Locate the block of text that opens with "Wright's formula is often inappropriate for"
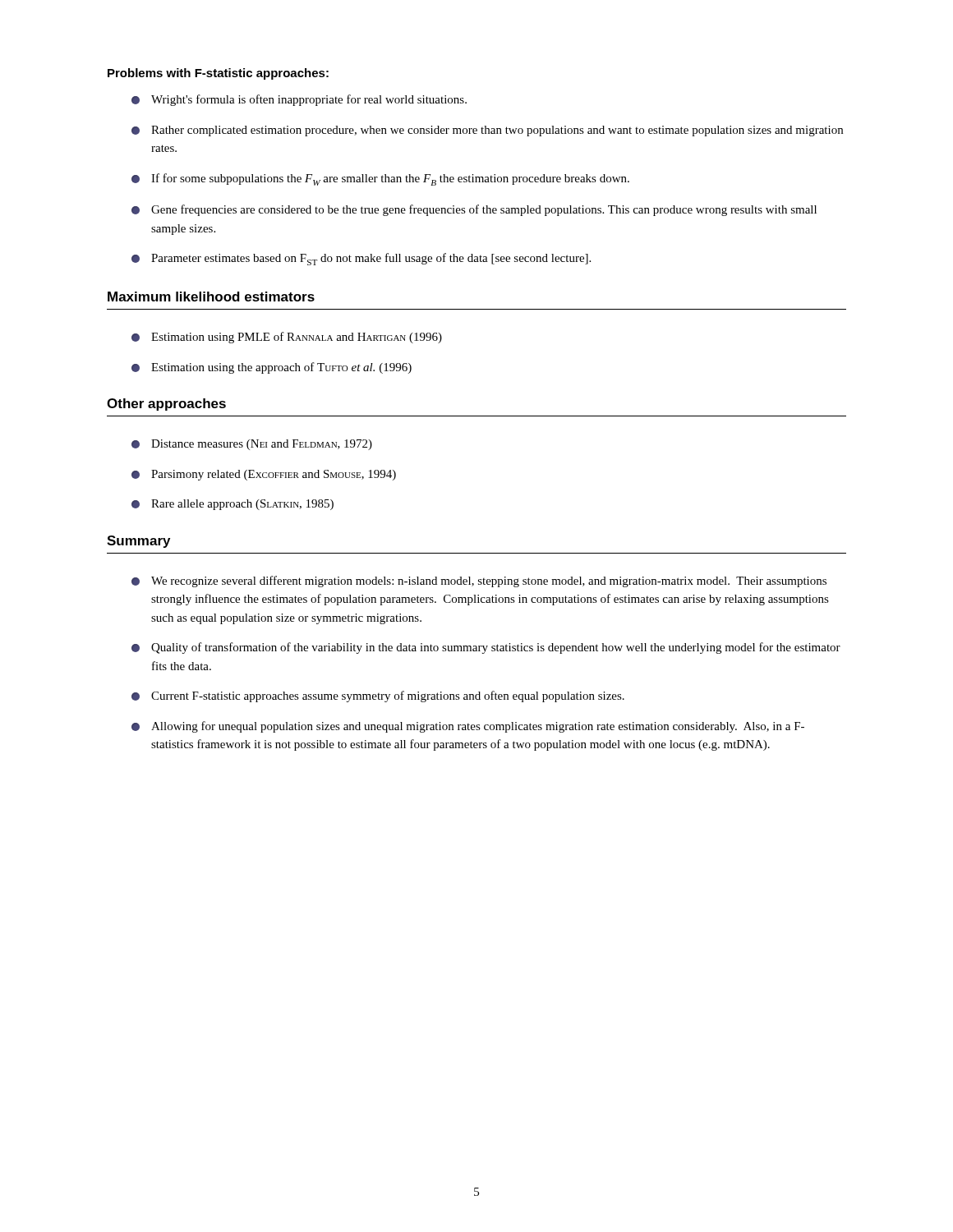 tap(309, 99)
